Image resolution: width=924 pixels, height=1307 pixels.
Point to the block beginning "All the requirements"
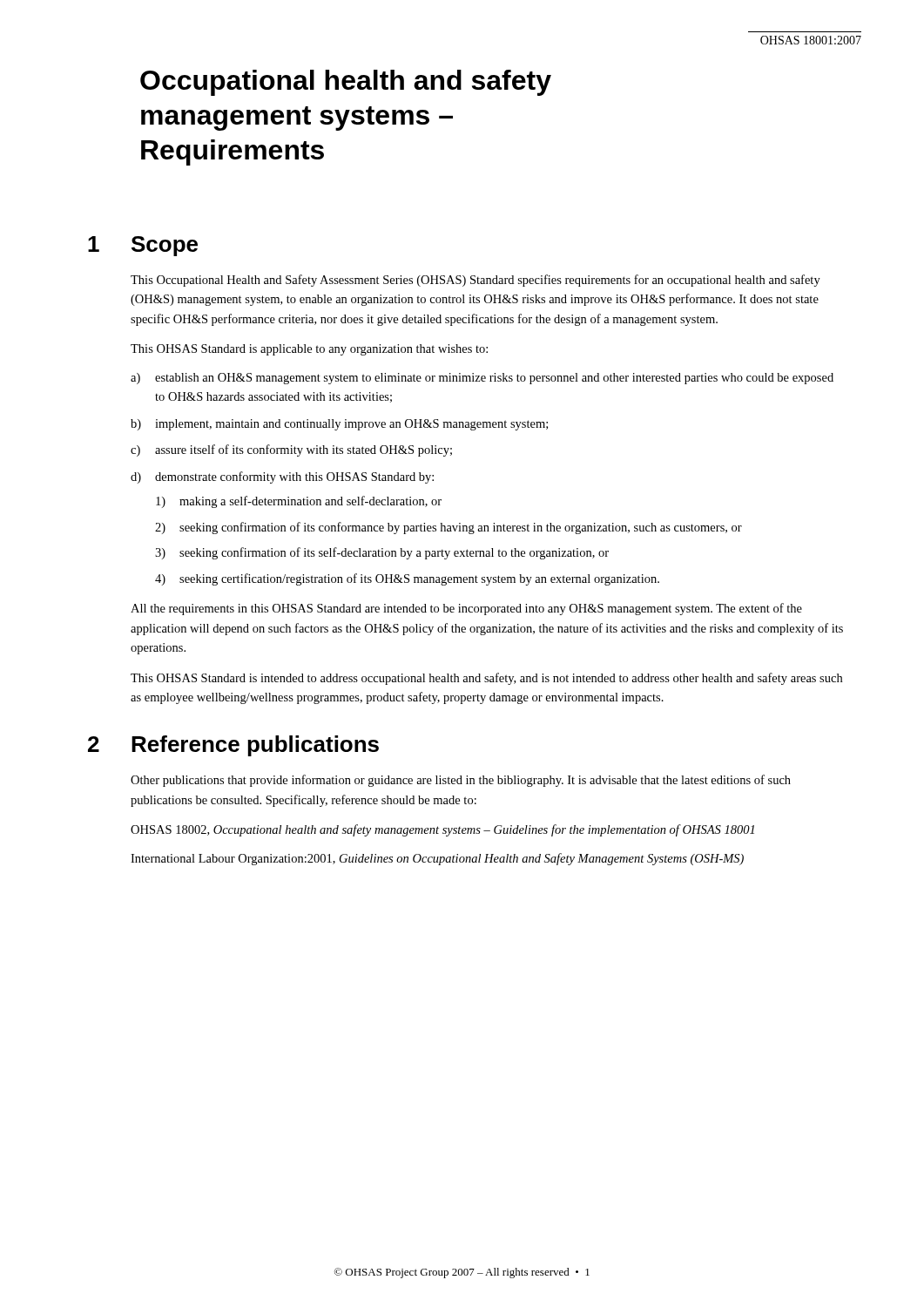487,628
